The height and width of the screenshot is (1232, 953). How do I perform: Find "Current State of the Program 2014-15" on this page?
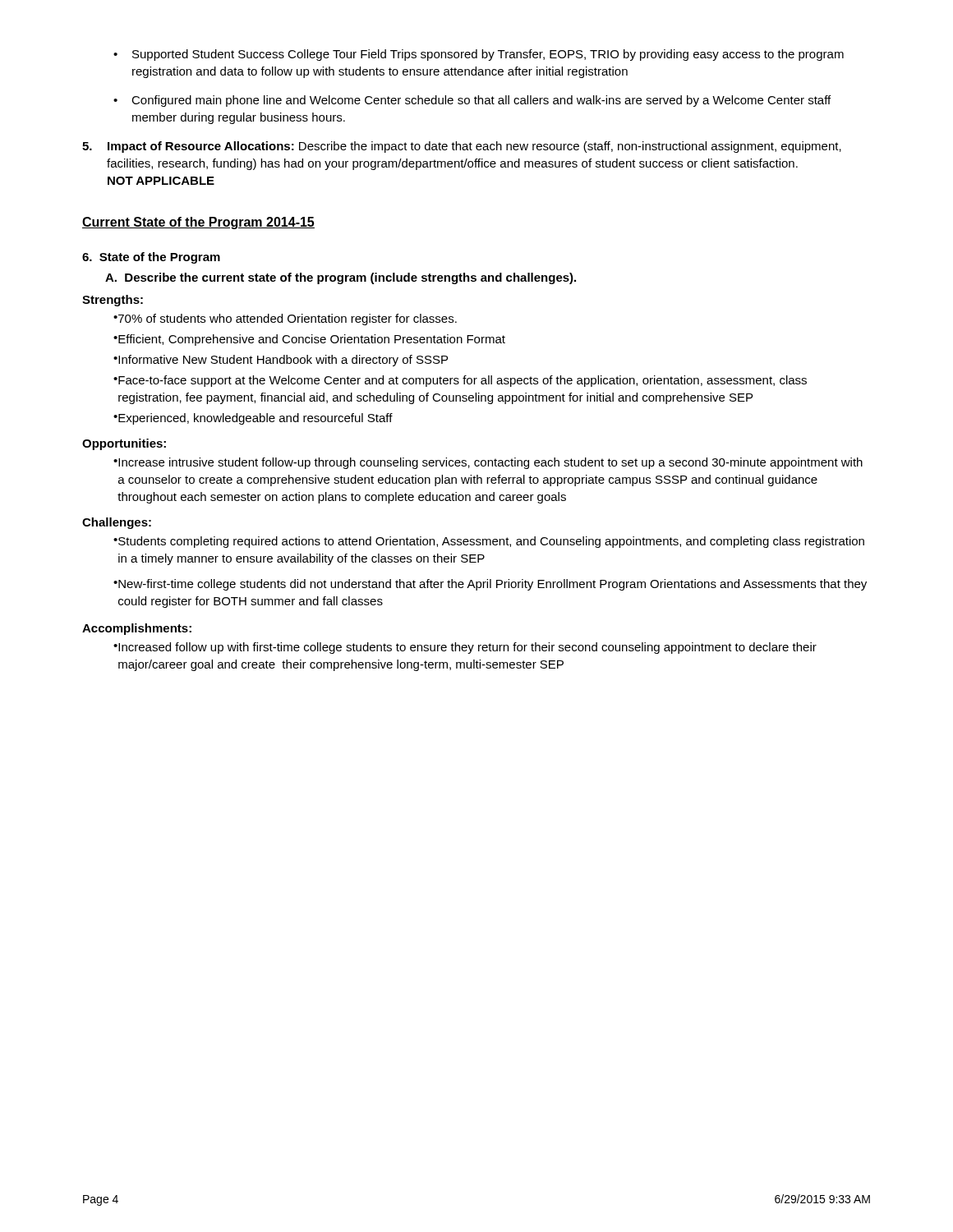[x=198, y=222]
